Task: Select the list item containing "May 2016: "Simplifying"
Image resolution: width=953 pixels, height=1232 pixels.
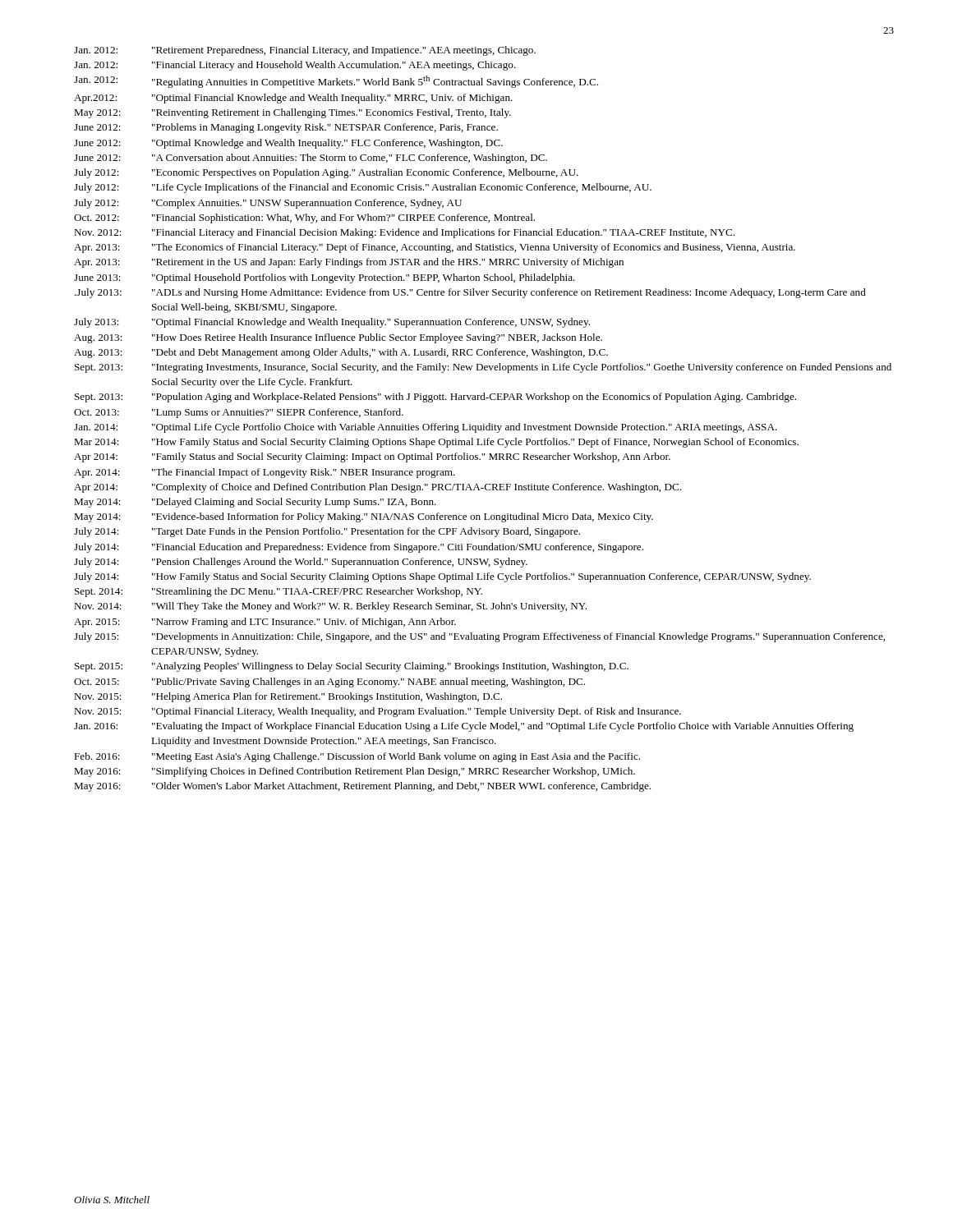Action: click(x=484, y=771)
